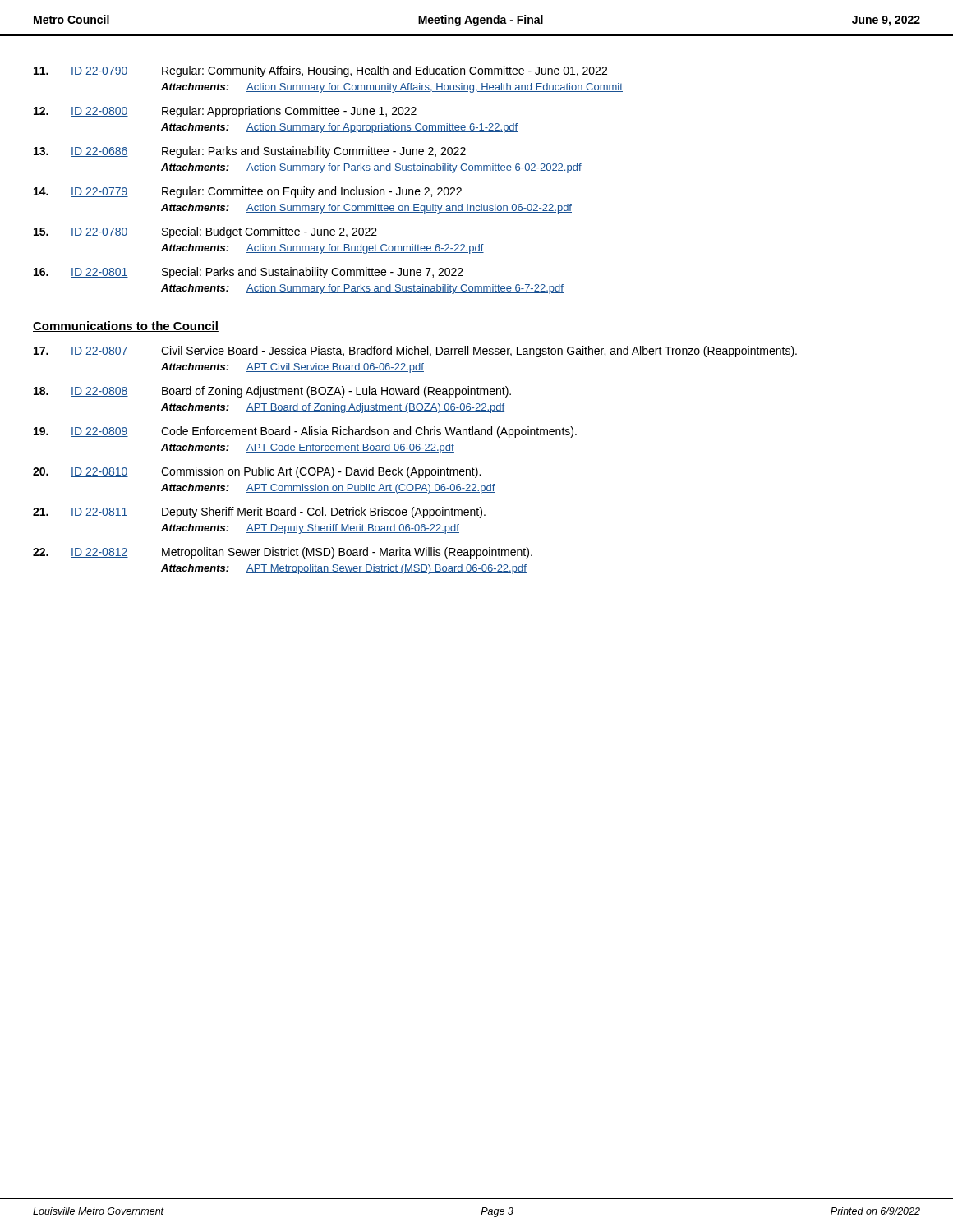Image resolution: width=953 pixels, height=1232 pixels.
Task: Locate the text starting "20. ID 22-0810 Commission on Public Art"
Action: (x=476, y=479)
